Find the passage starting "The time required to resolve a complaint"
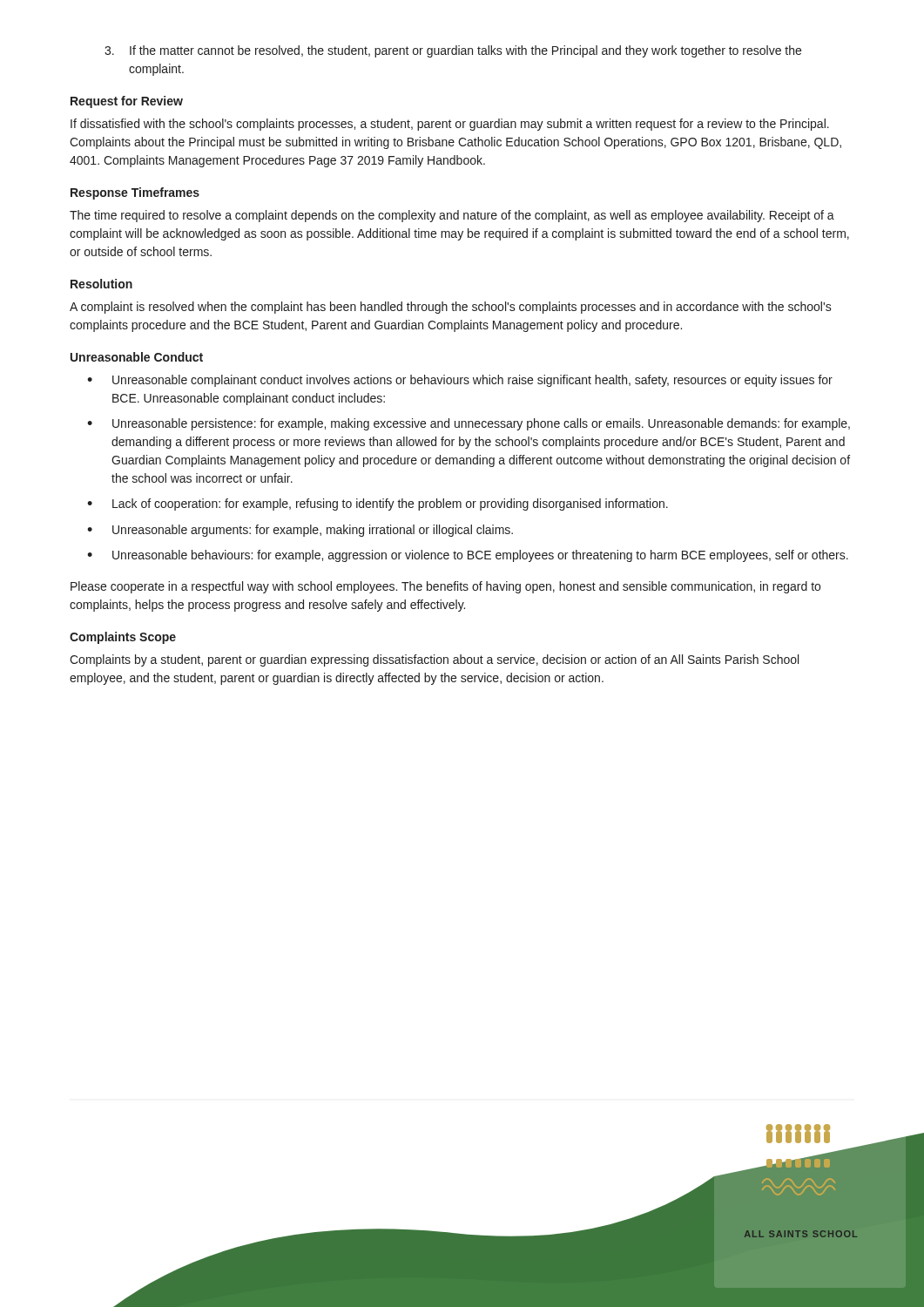This screenshot has height=1307, width=924. click(x=460, y=233)
